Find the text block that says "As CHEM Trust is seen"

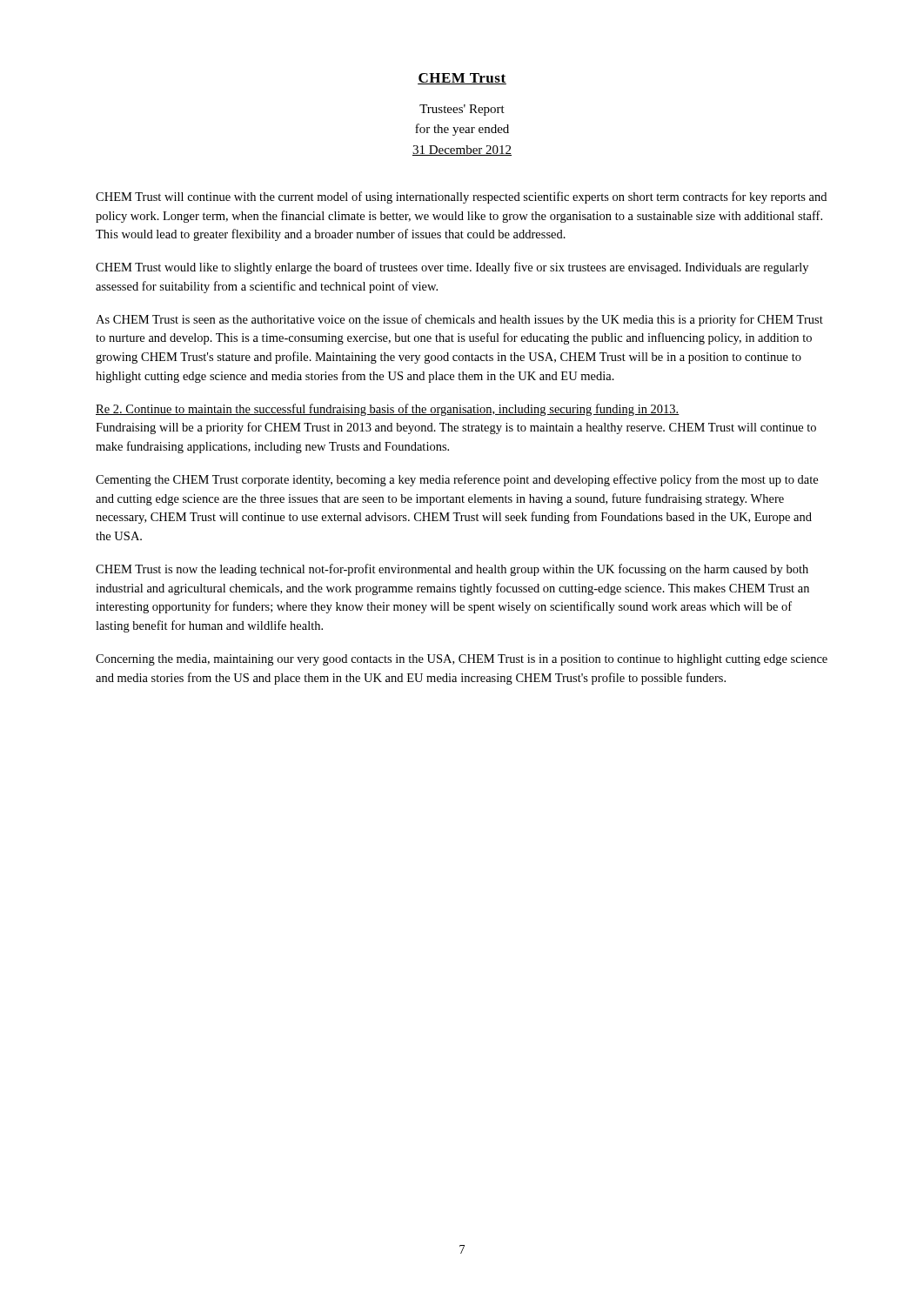coord(459,347)
